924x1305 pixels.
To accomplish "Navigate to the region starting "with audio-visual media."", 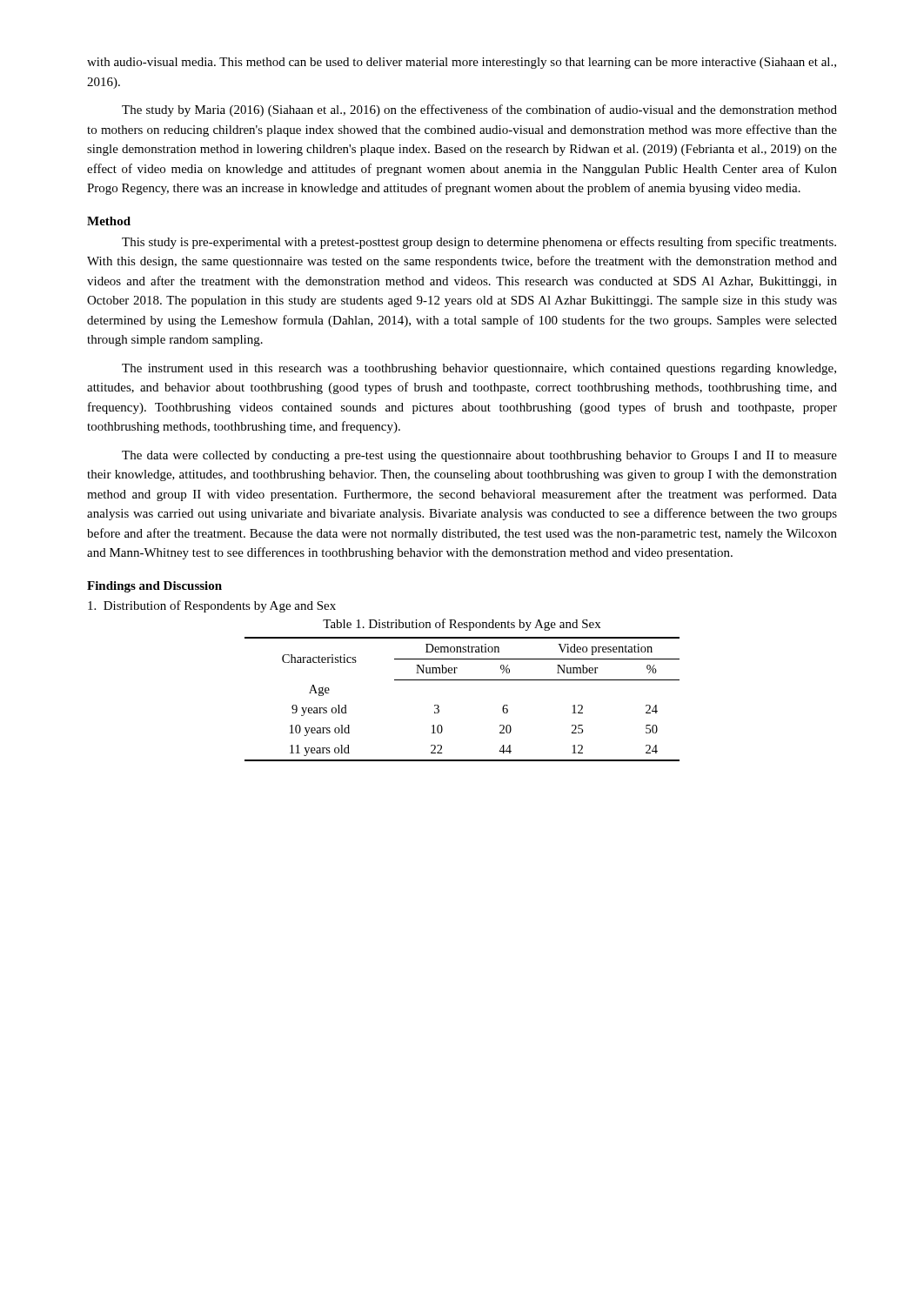I will [x=462, y=72].
